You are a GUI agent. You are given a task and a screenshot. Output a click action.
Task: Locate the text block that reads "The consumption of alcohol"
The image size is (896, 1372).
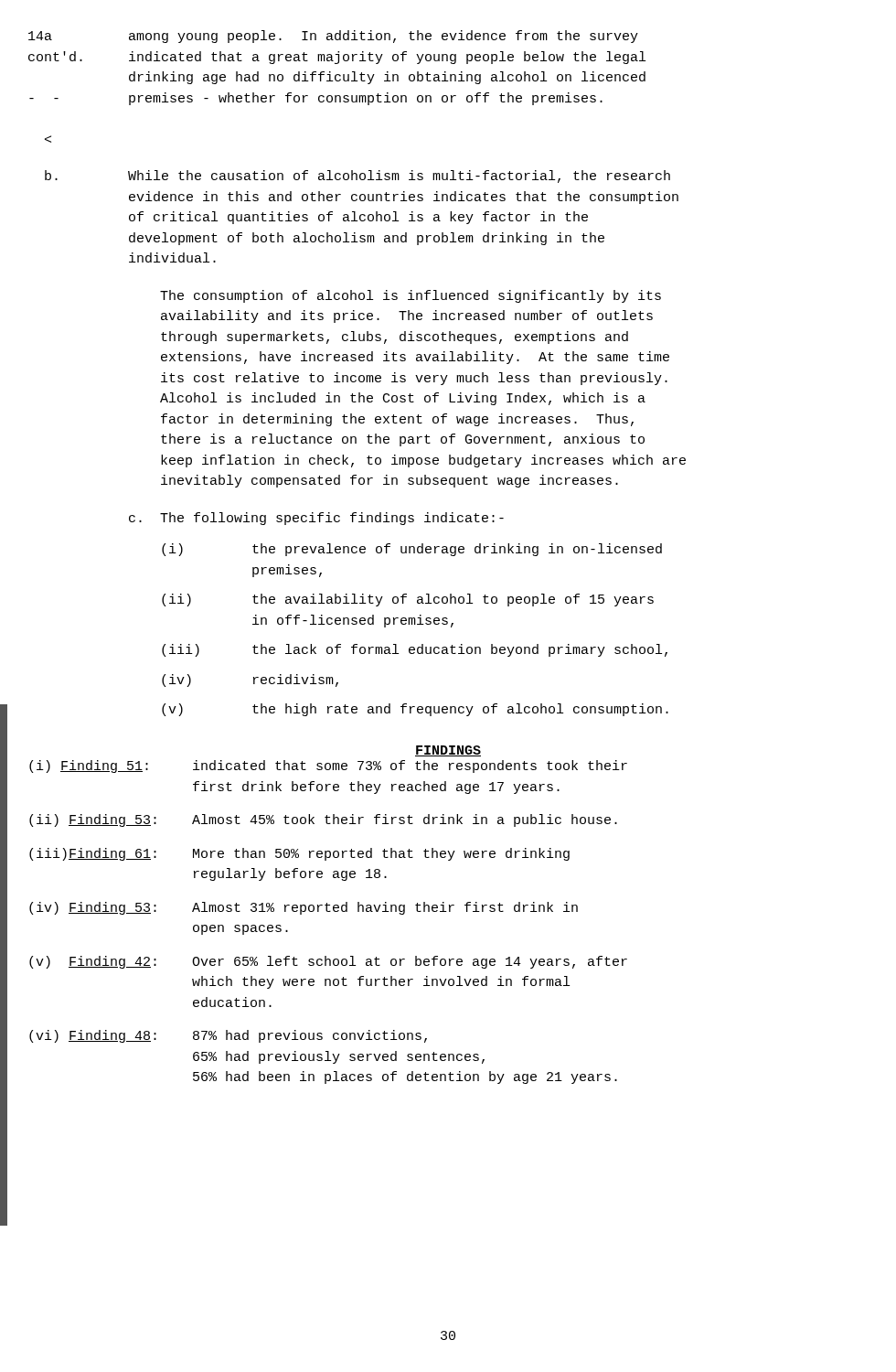423,389
